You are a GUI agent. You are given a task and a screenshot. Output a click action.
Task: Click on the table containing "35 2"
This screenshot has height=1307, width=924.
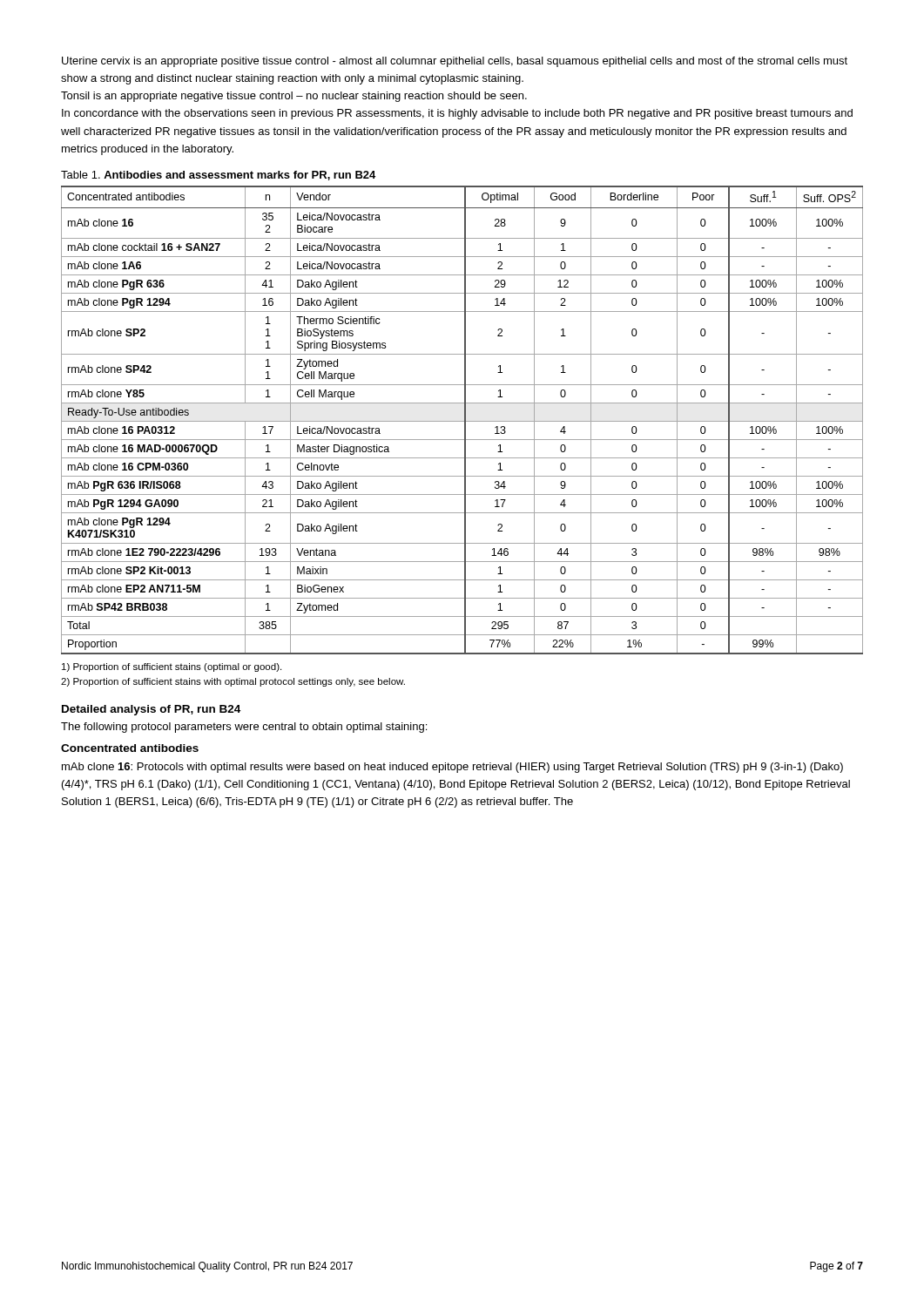tap(462, 420)
